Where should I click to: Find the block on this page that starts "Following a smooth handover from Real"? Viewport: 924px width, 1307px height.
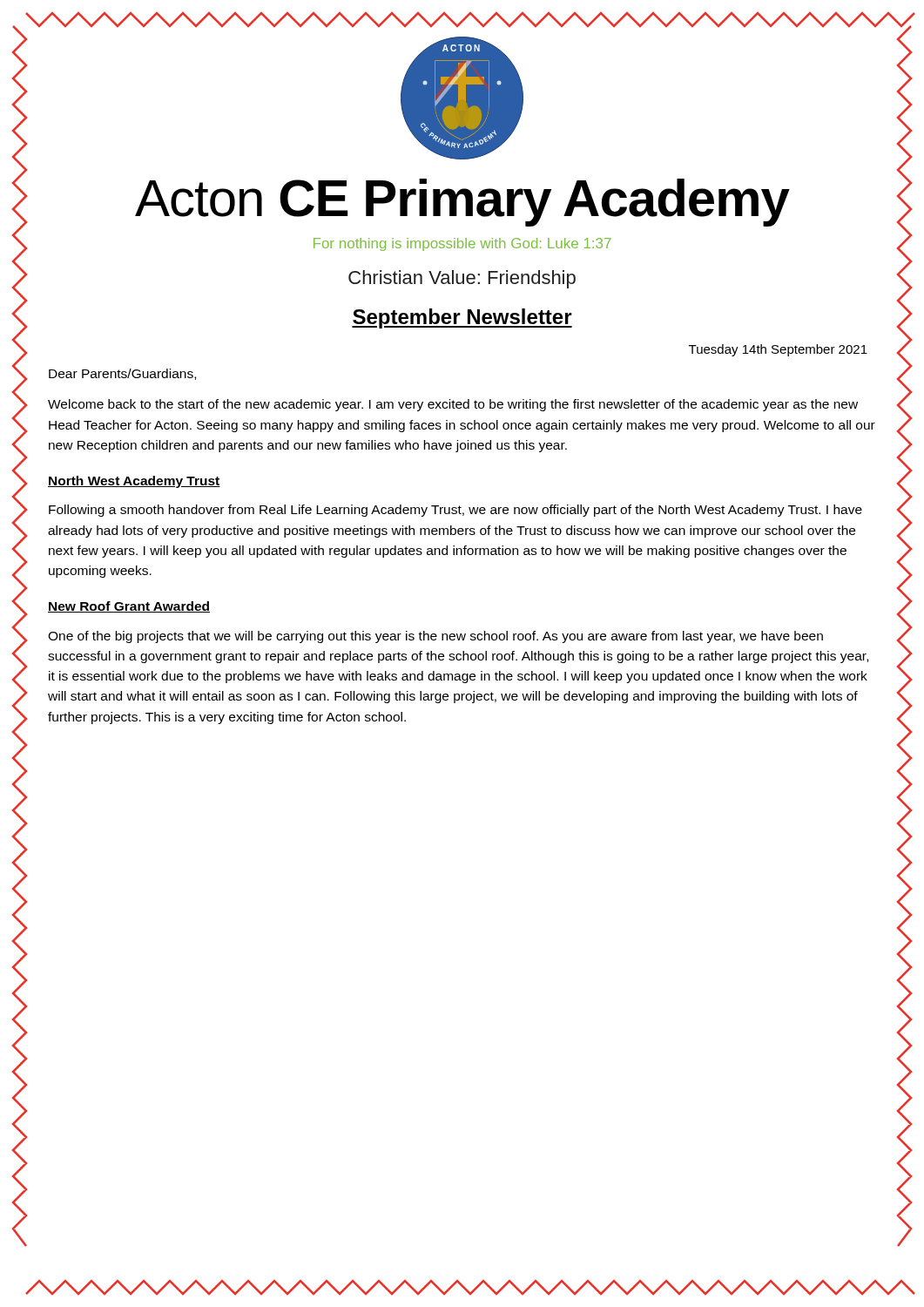455,540
